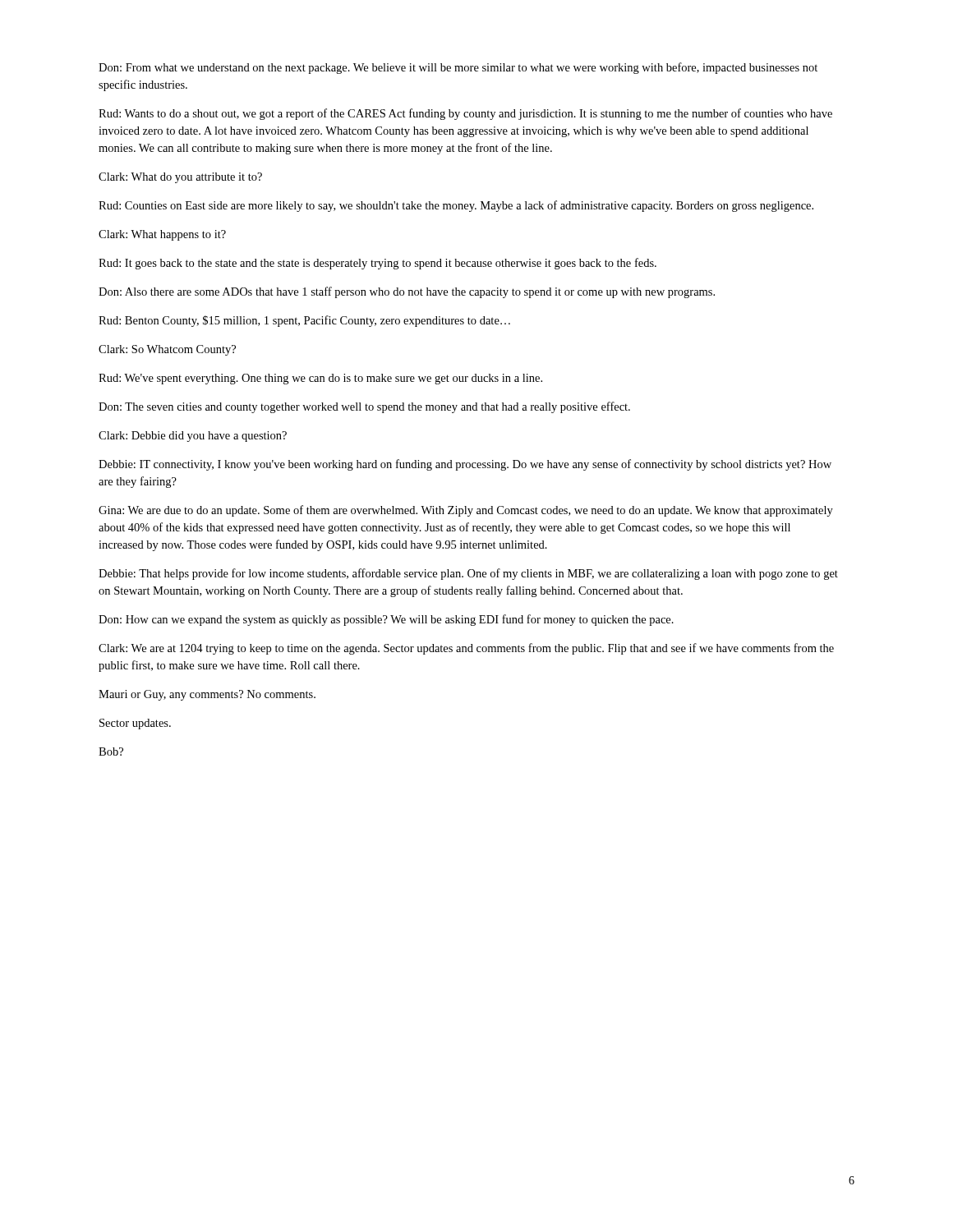Locate the element starting "Sector updates."
Image resolution: width=953 pixels, height=1232 pixels.
point(135,723)
